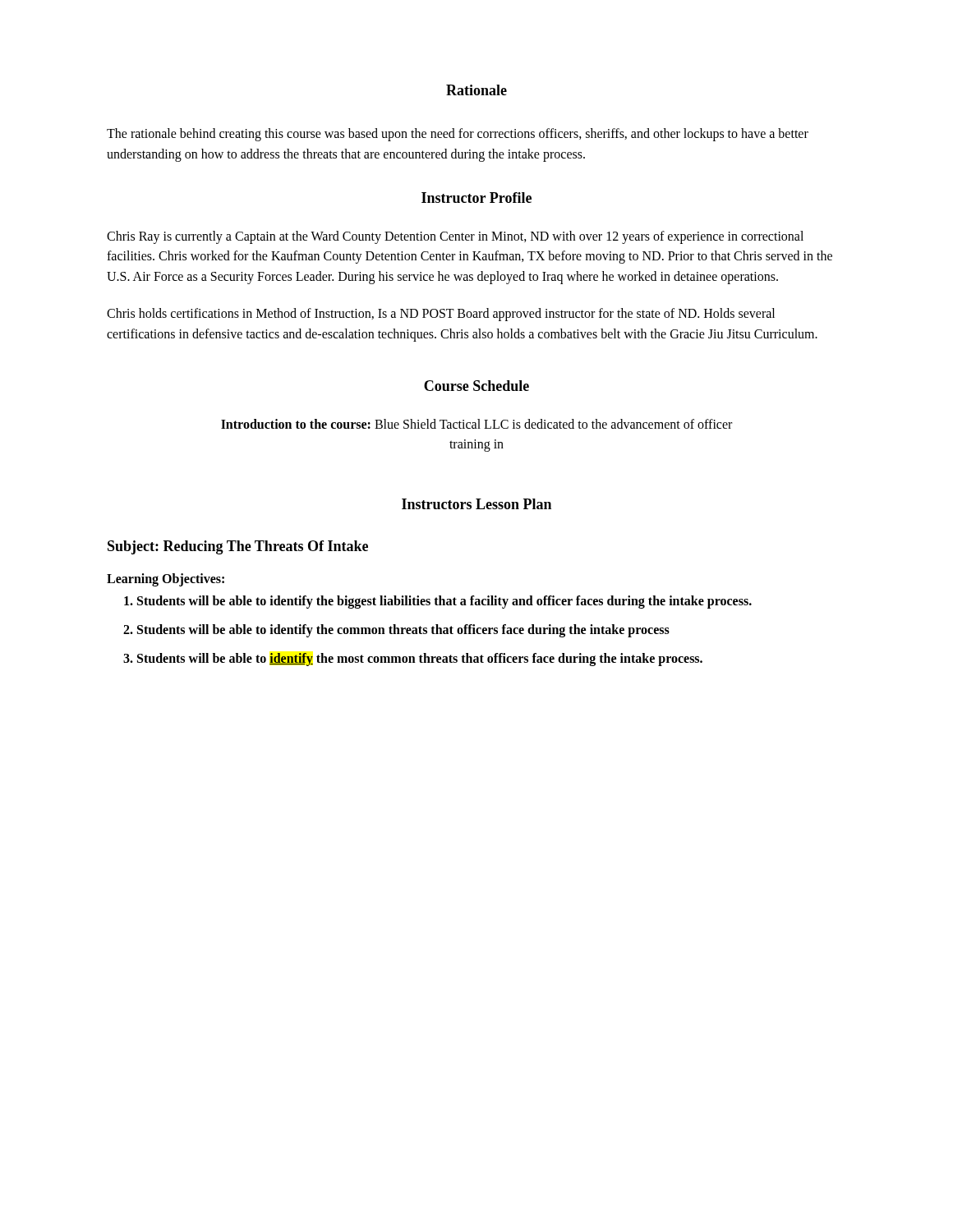This screenshot has width=953, height=1232.
Task: Find the text block starting "Introduction to the course: Blue Shield Tactical LLC"
Action: point(476,434)
